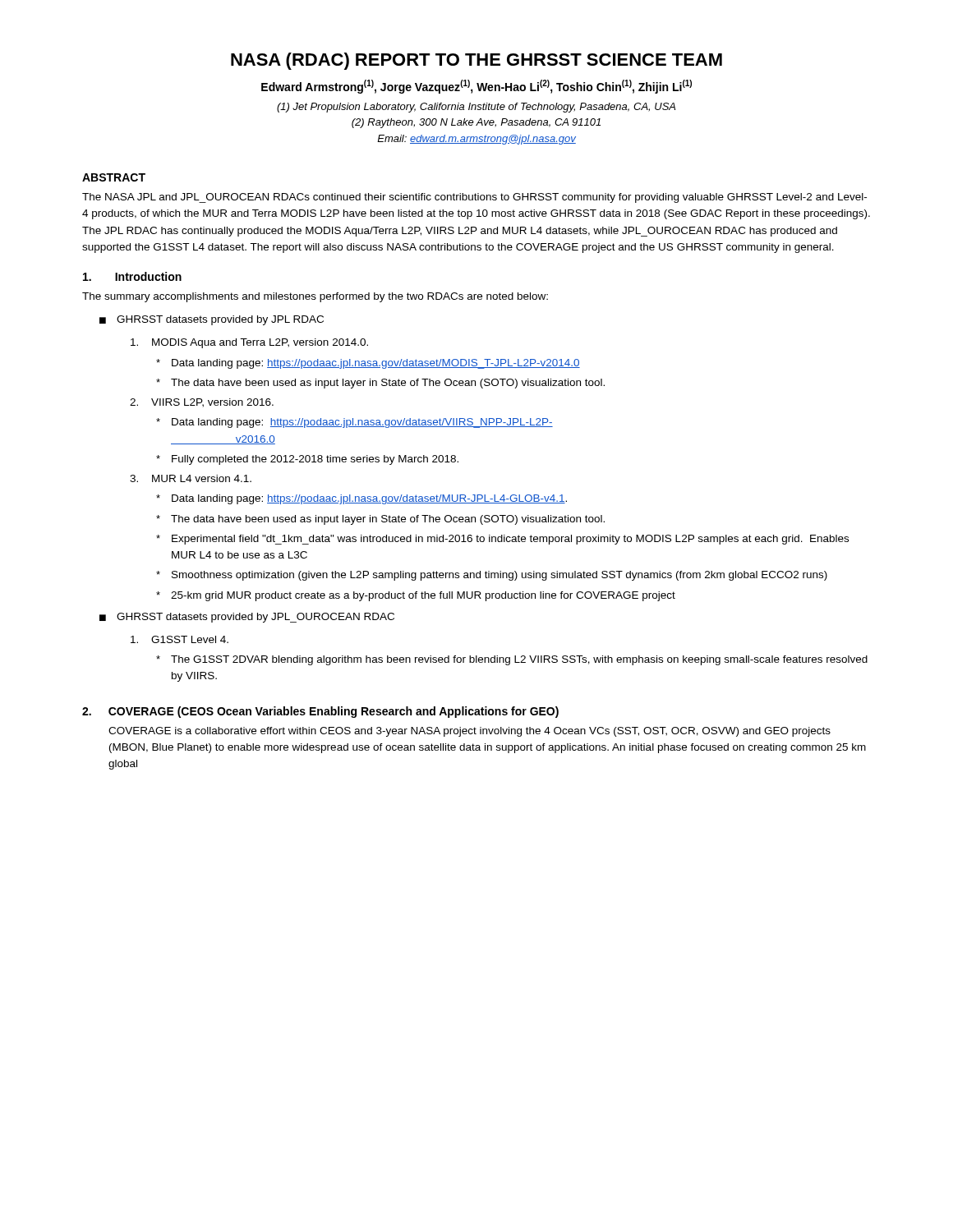The height and width of the screenshot is (1232, 953).
Task: Click on the section header with the text "2. COVERAGE (CEOS Ocean Variables"
Action: 321,711
